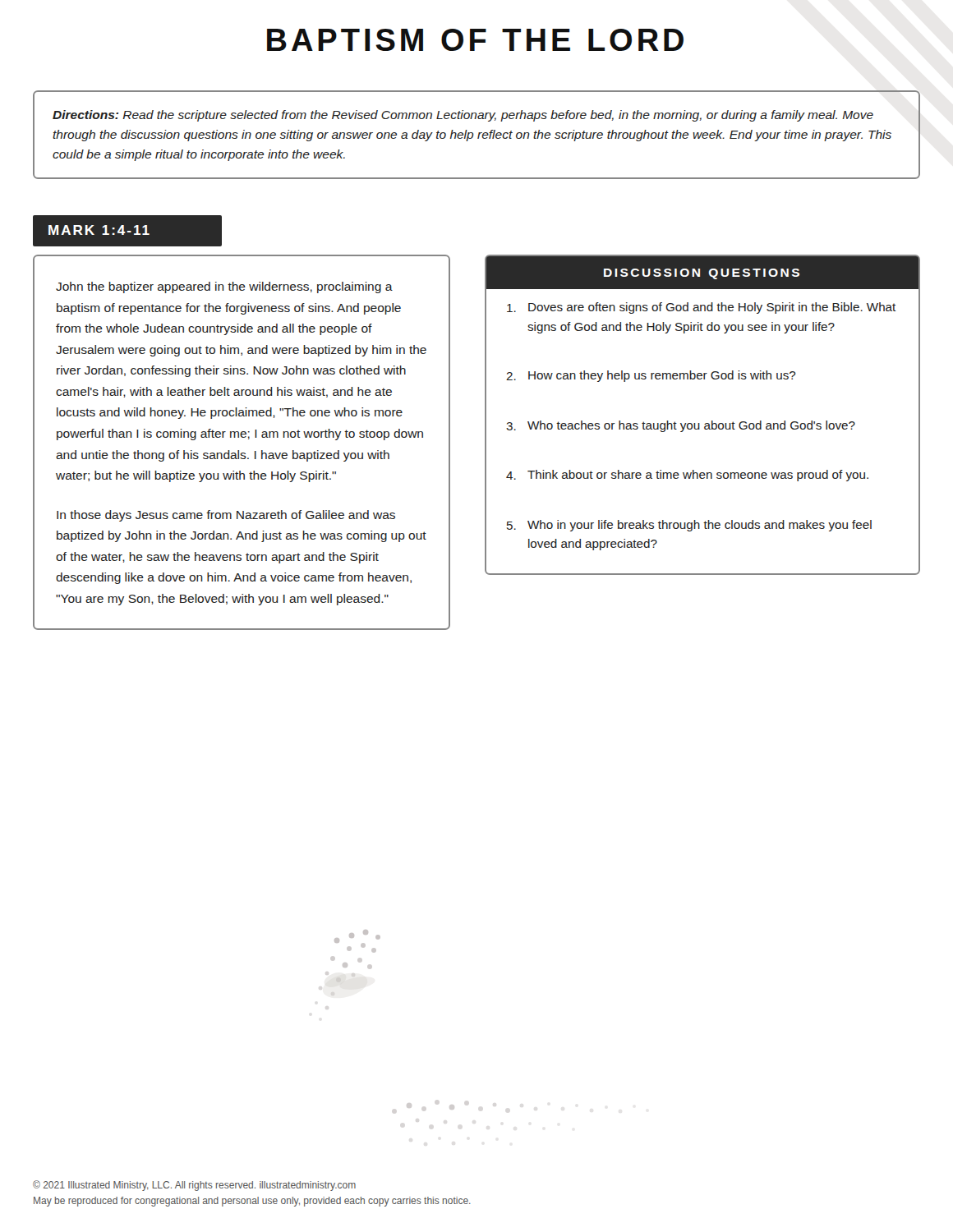Locate the table
953x1232 pixels.
[702, 415]
